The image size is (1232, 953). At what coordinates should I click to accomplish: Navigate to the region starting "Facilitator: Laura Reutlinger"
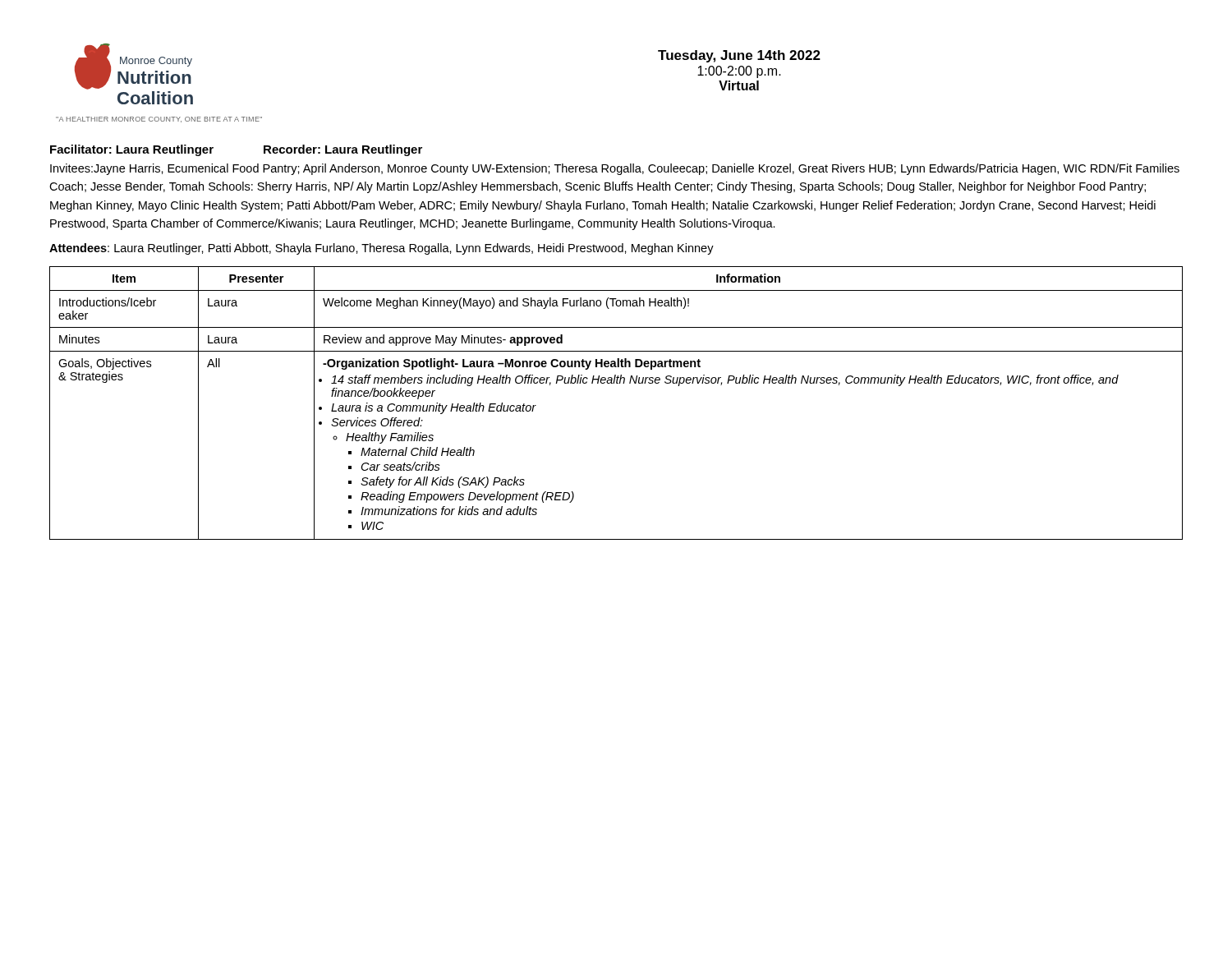point(131,149)
